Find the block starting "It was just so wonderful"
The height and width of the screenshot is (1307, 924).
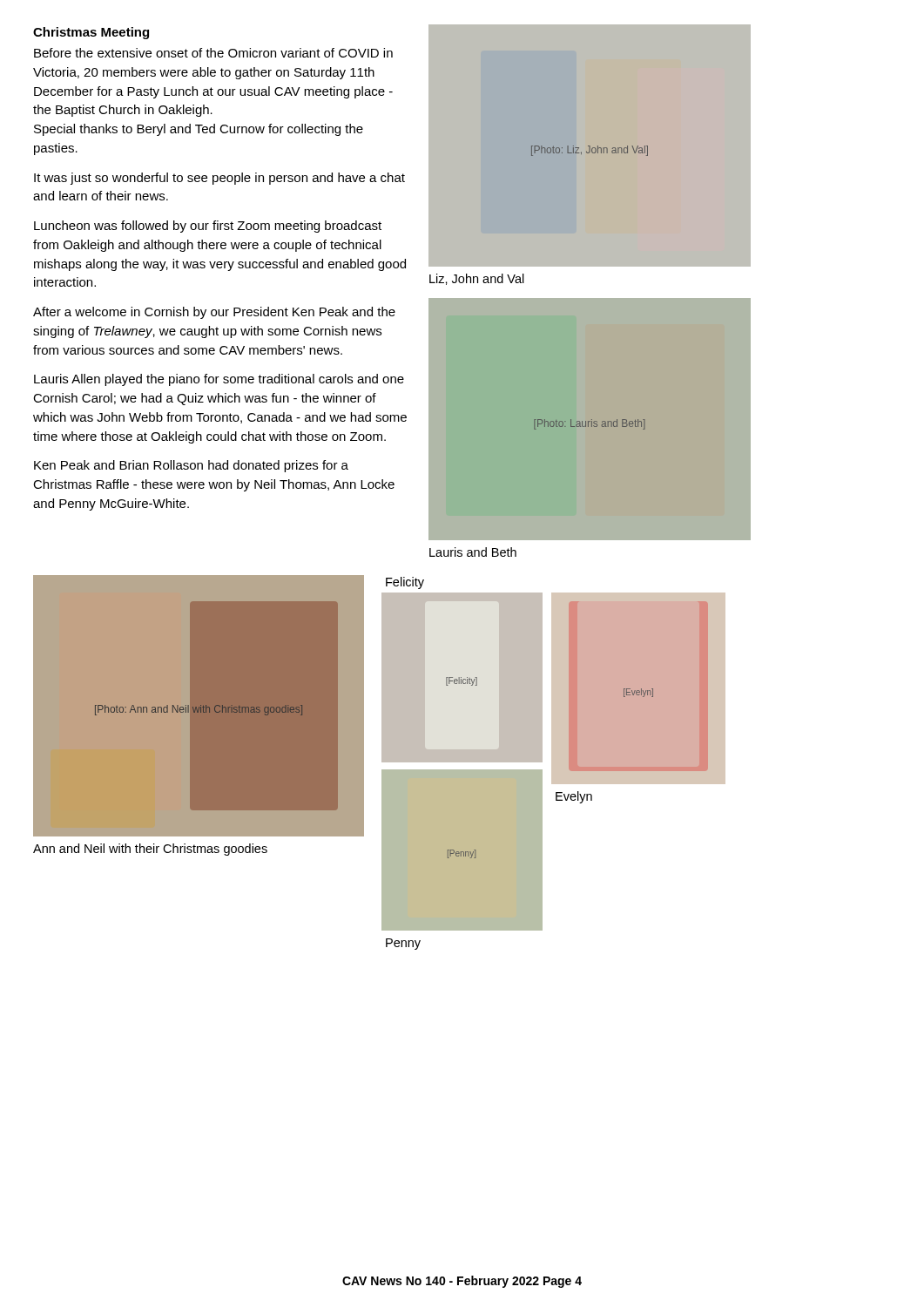click(x=219, y=186)
